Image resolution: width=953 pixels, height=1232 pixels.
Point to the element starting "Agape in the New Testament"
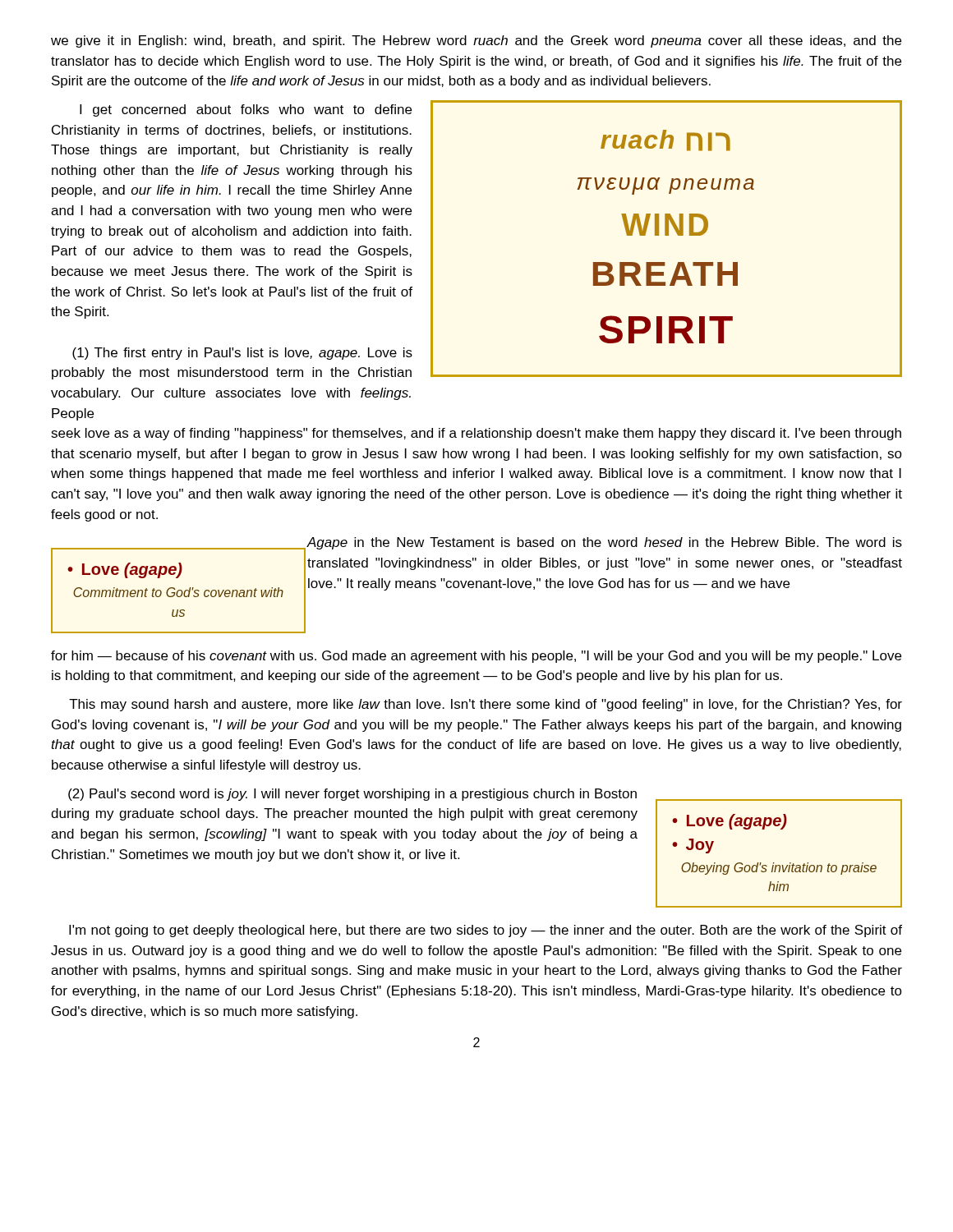click(605, 563)
